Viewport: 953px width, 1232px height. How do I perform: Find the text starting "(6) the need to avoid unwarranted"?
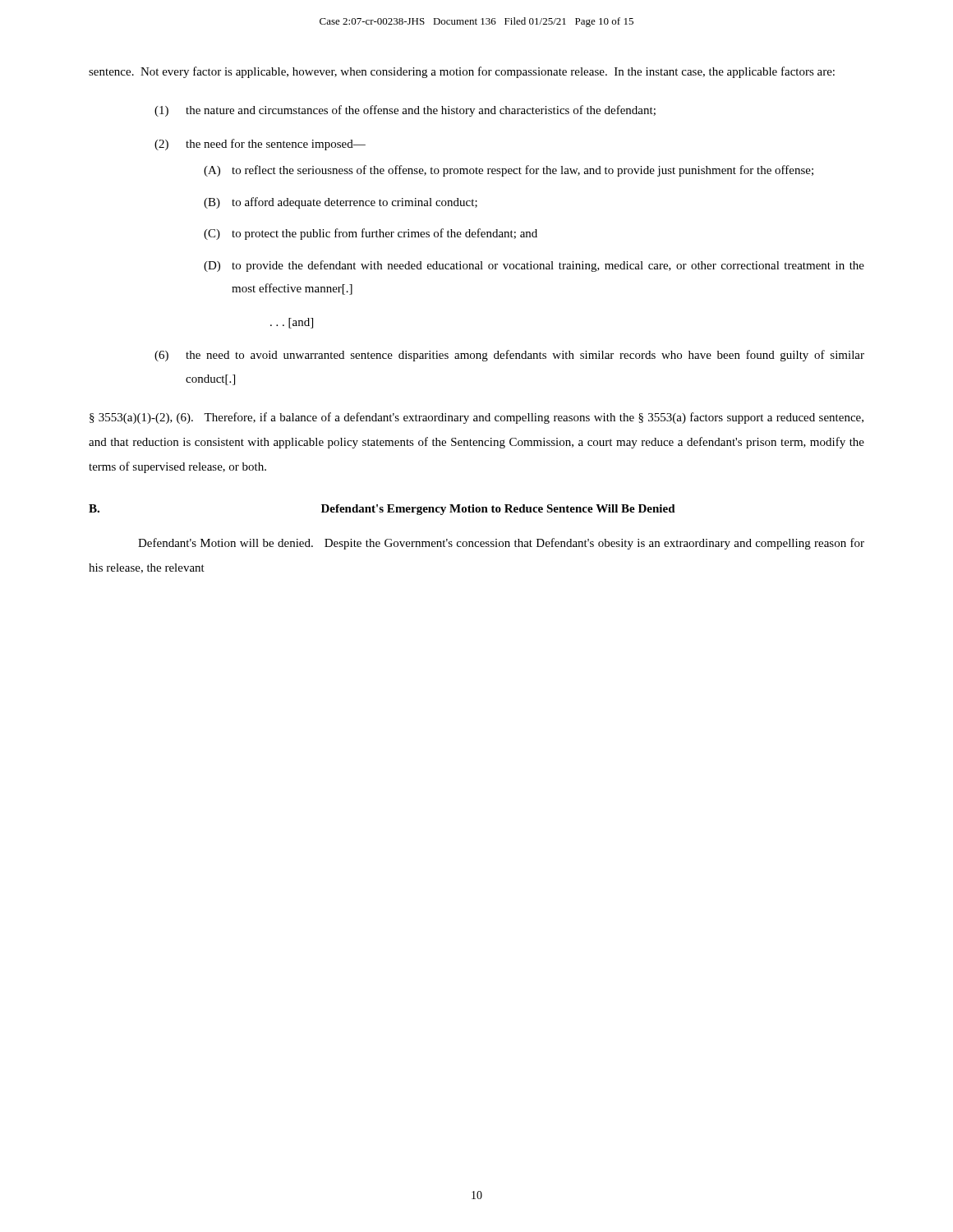pyautogui.click(x=509, y=367)
